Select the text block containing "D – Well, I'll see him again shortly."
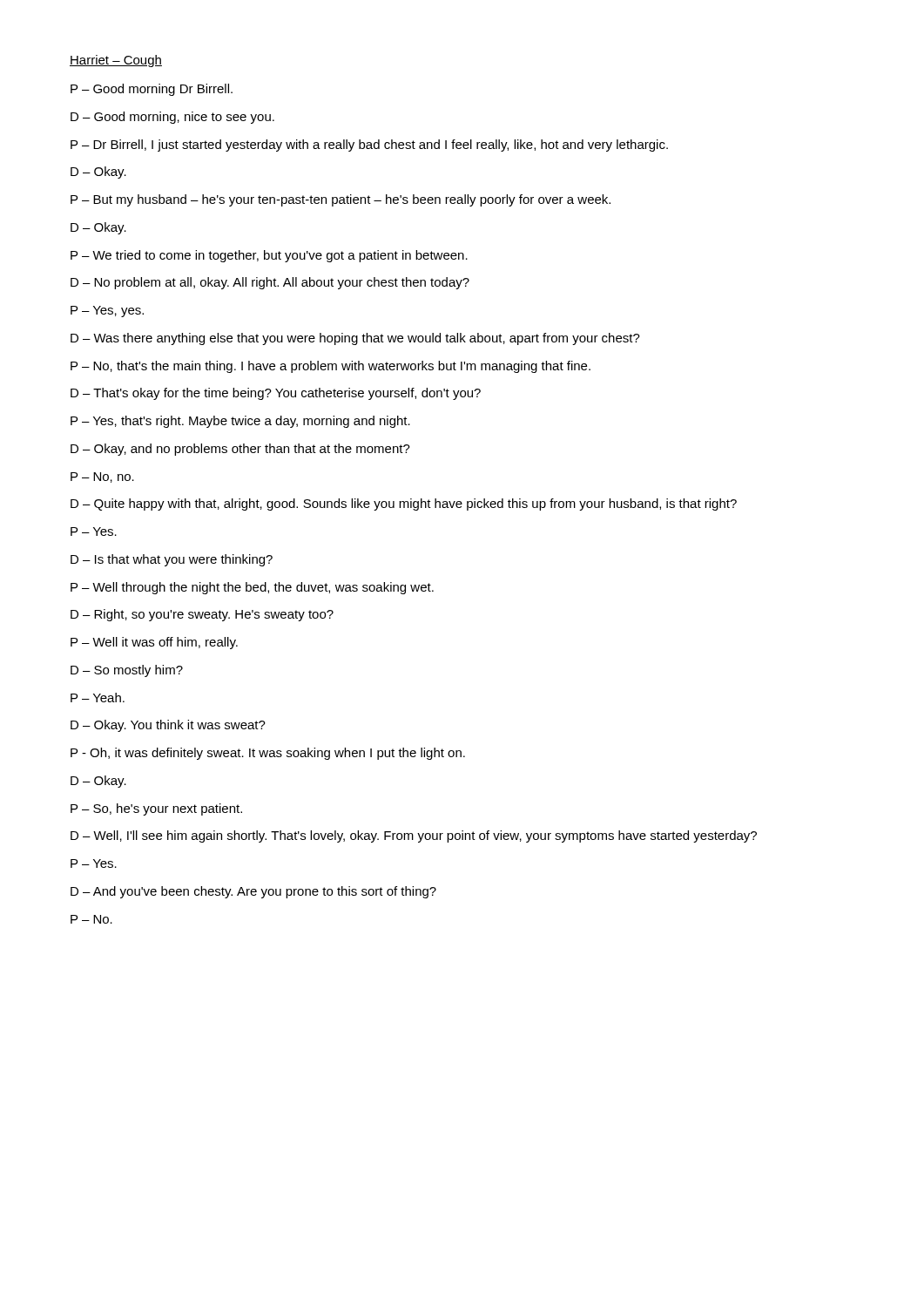This screenshot has width=924, height=1307. [414, 835]
